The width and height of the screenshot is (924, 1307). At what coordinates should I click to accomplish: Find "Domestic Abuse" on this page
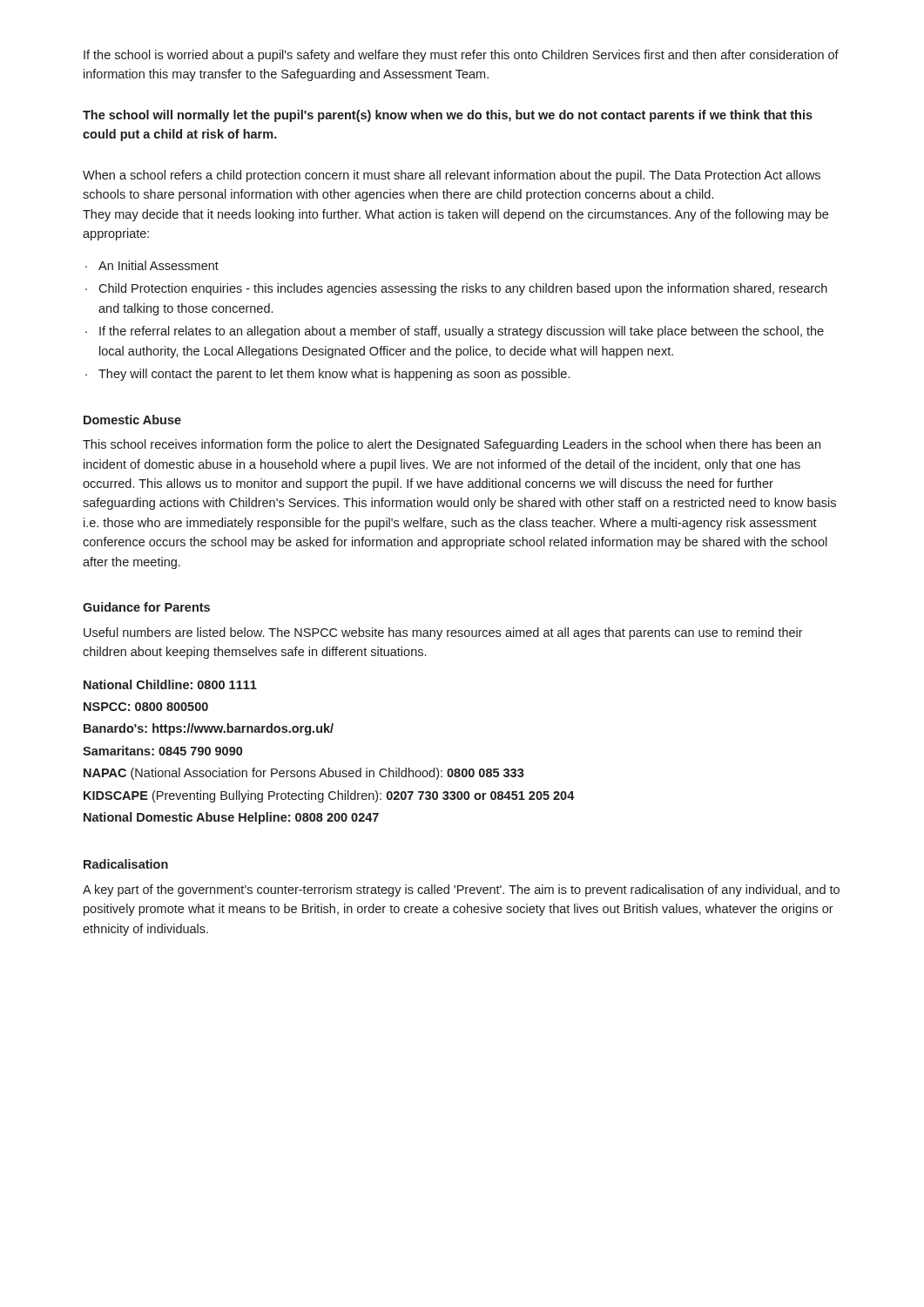(132, 420)
